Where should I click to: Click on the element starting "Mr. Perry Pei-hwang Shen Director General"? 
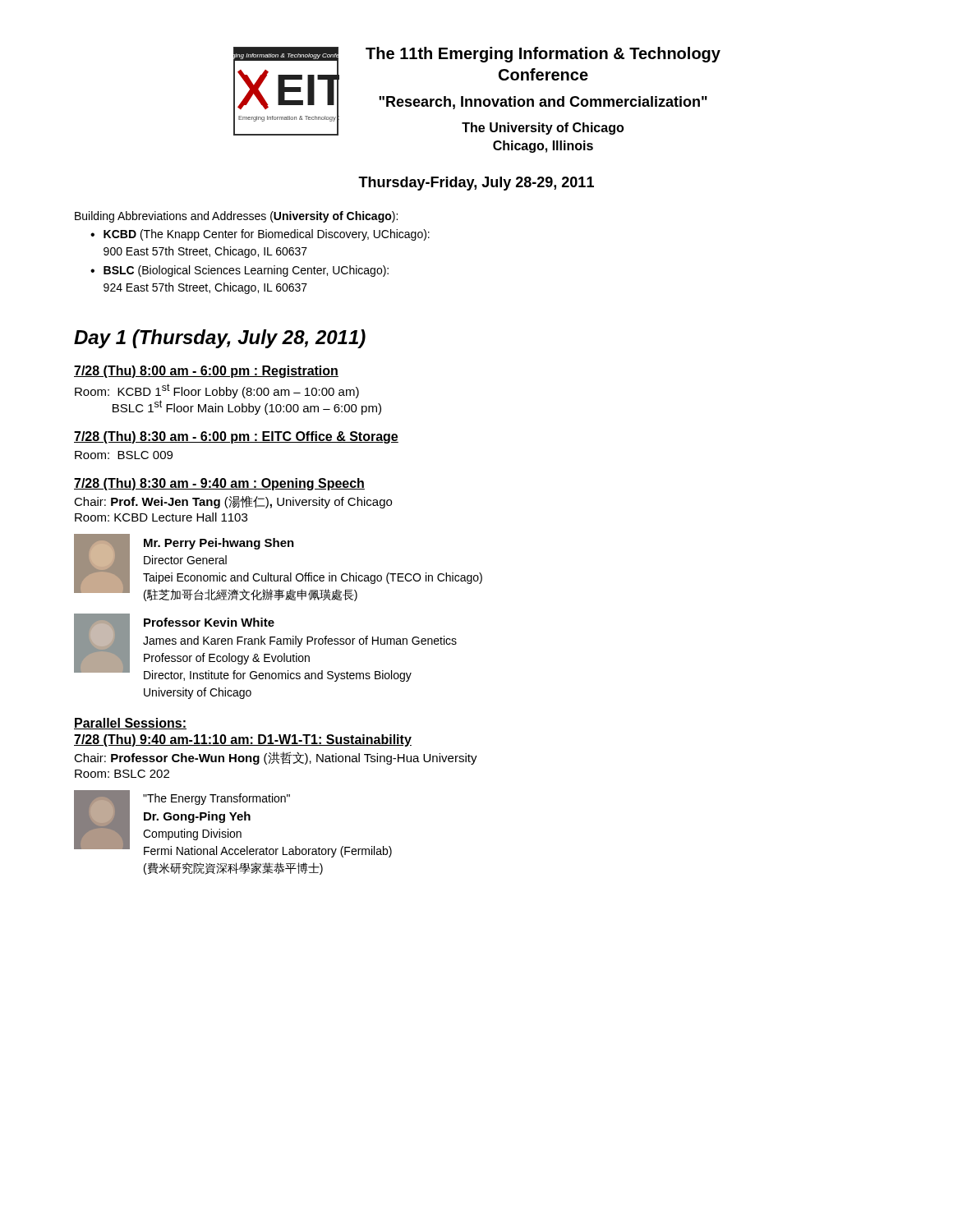tap(313, 568)
